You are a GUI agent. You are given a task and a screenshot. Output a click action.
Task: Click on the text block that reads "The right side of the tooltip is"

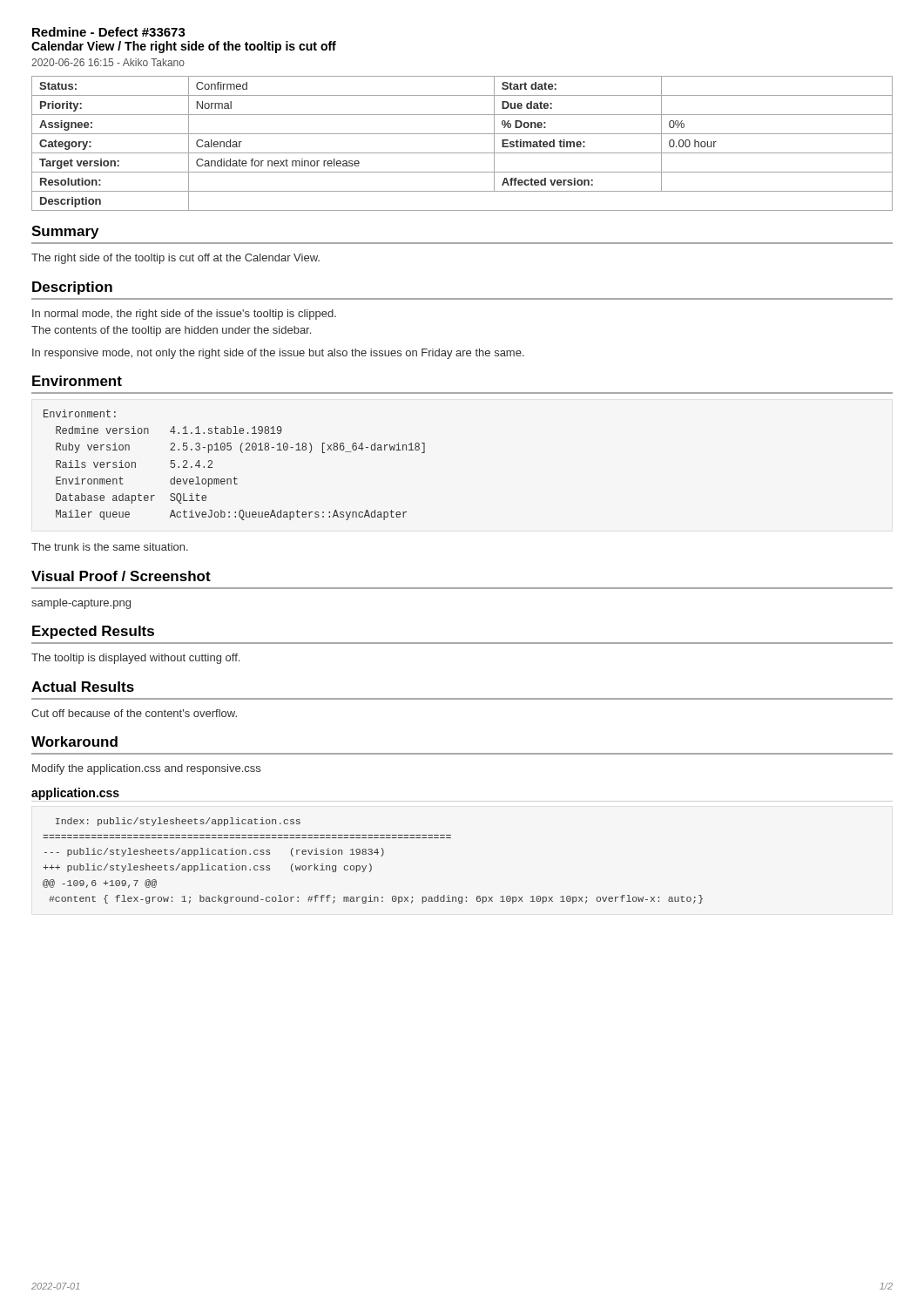[x=176, y=257]
